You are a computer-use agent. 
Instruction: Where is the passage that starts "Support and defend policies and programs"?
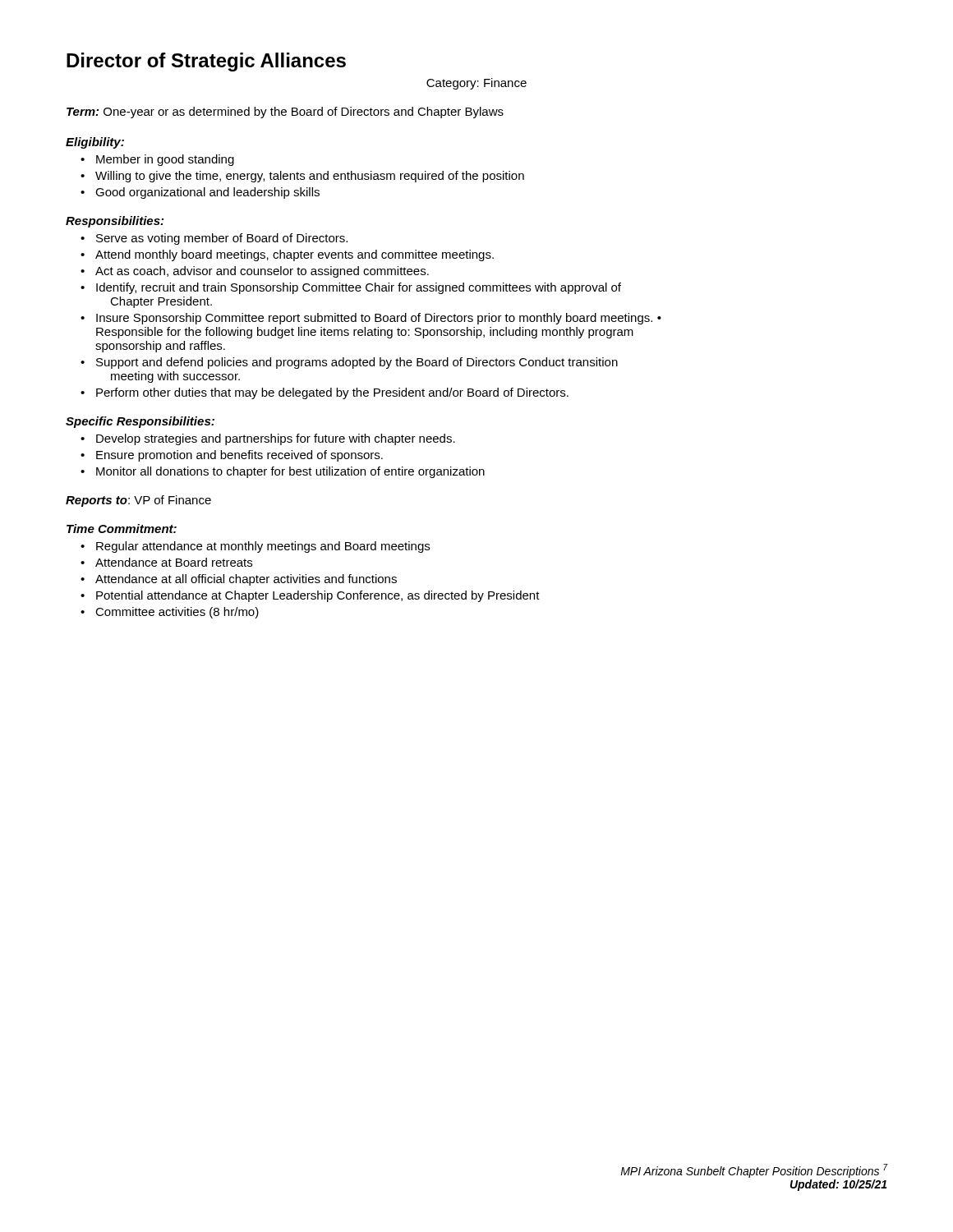click(357, 369)
